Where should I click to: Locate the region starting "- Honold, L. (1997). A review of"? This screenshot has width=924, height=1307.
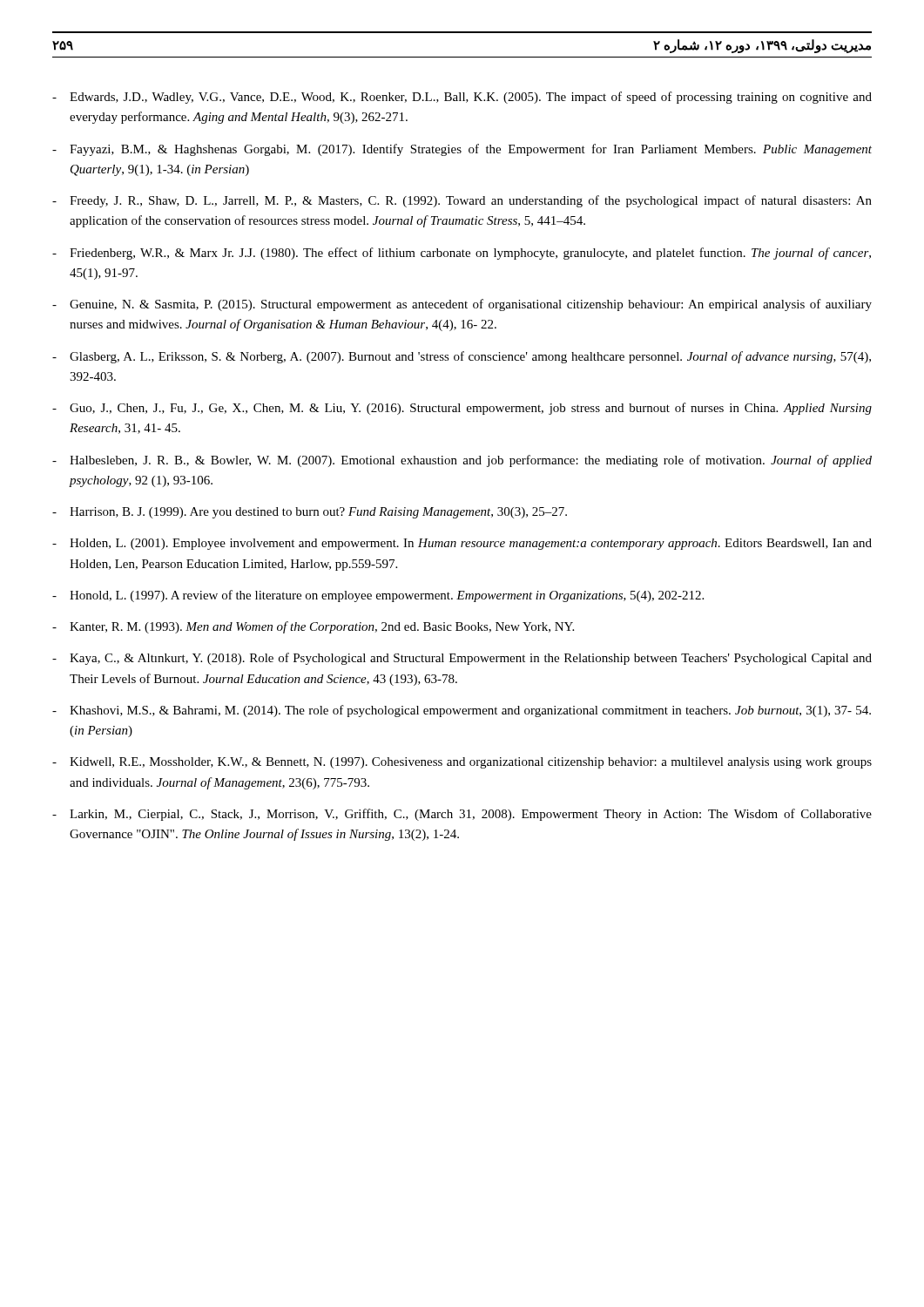(462, 595)
